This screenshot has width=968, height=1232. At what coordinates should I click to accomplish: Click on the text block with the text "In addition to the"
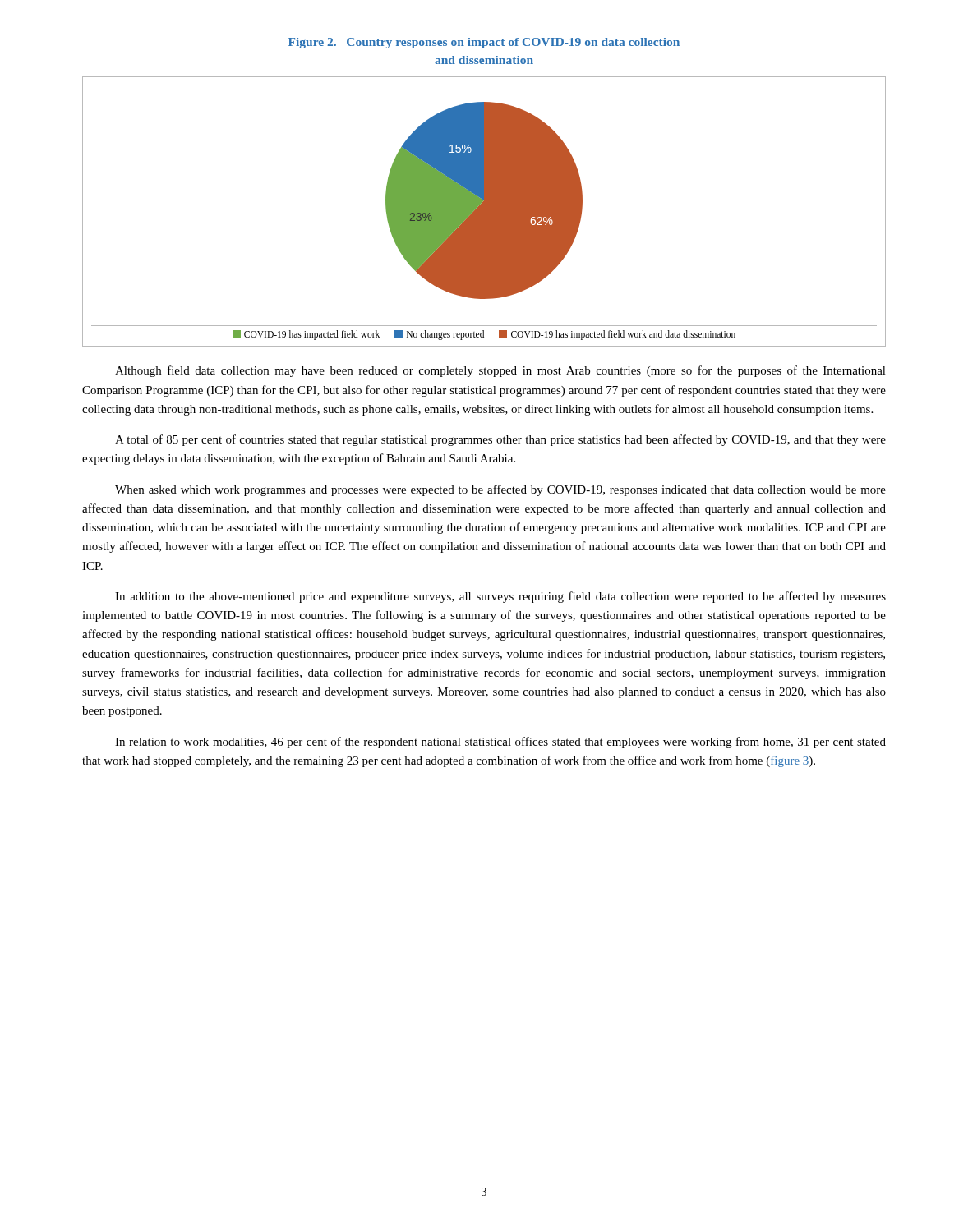[x=484, y=653]
